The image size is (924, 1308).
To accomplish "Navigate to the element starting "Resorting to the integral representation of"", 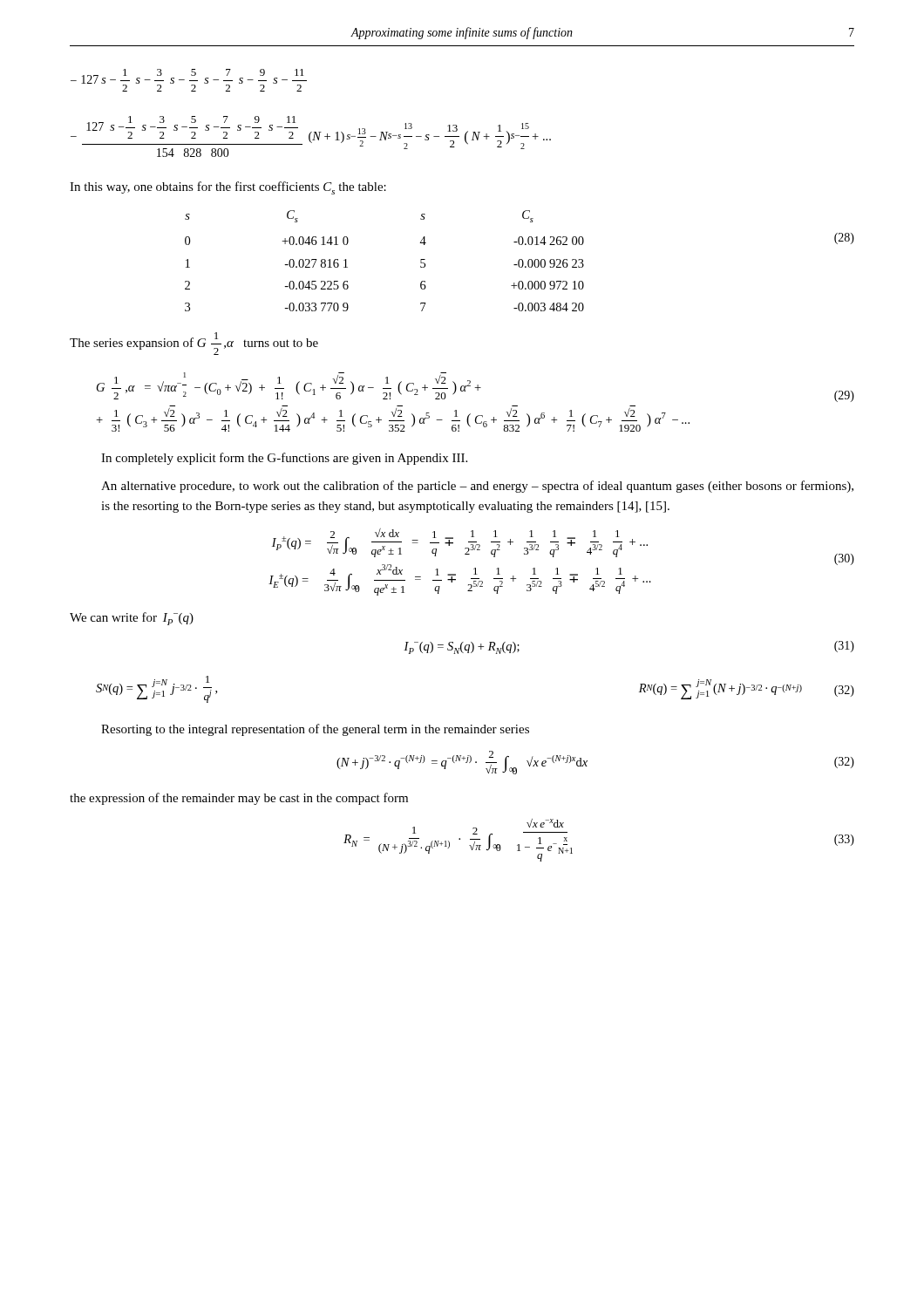I will tap(315, 729).
